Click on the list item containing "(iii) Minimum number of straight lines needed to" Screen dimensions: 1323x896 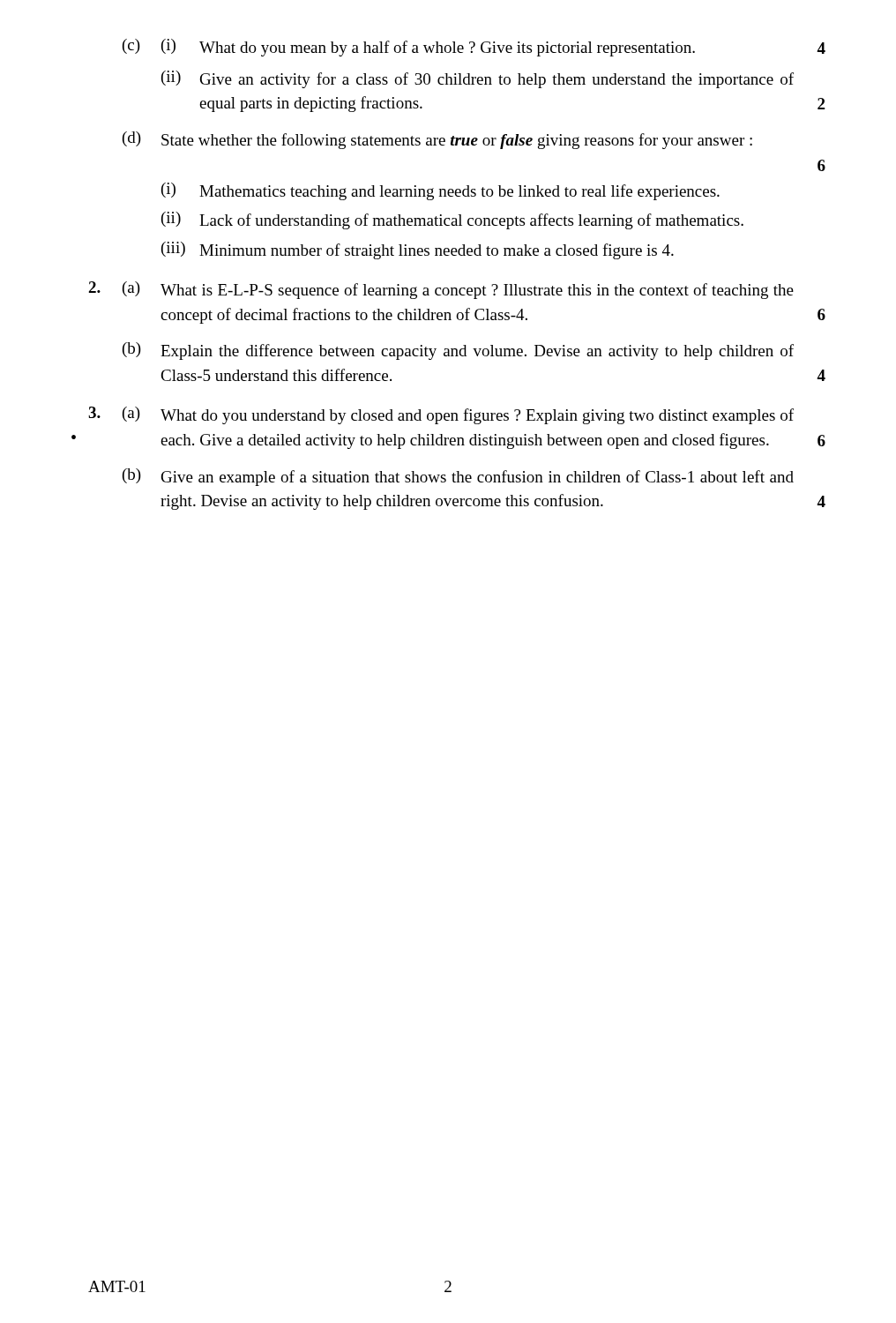(x=457, y=250)
